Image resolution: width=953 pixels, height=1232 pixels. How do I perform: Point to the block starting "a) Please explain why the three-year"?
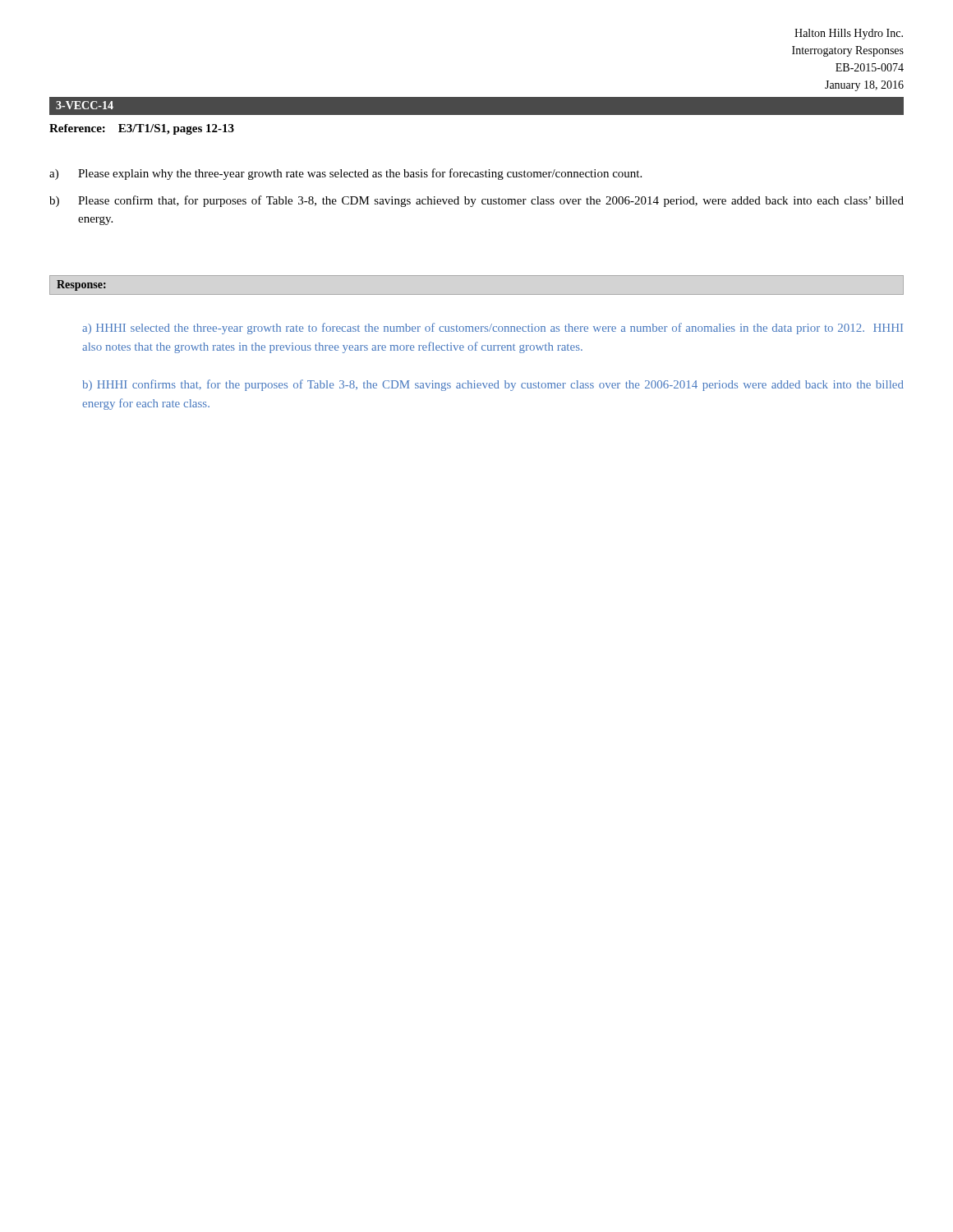click(476, 173)
